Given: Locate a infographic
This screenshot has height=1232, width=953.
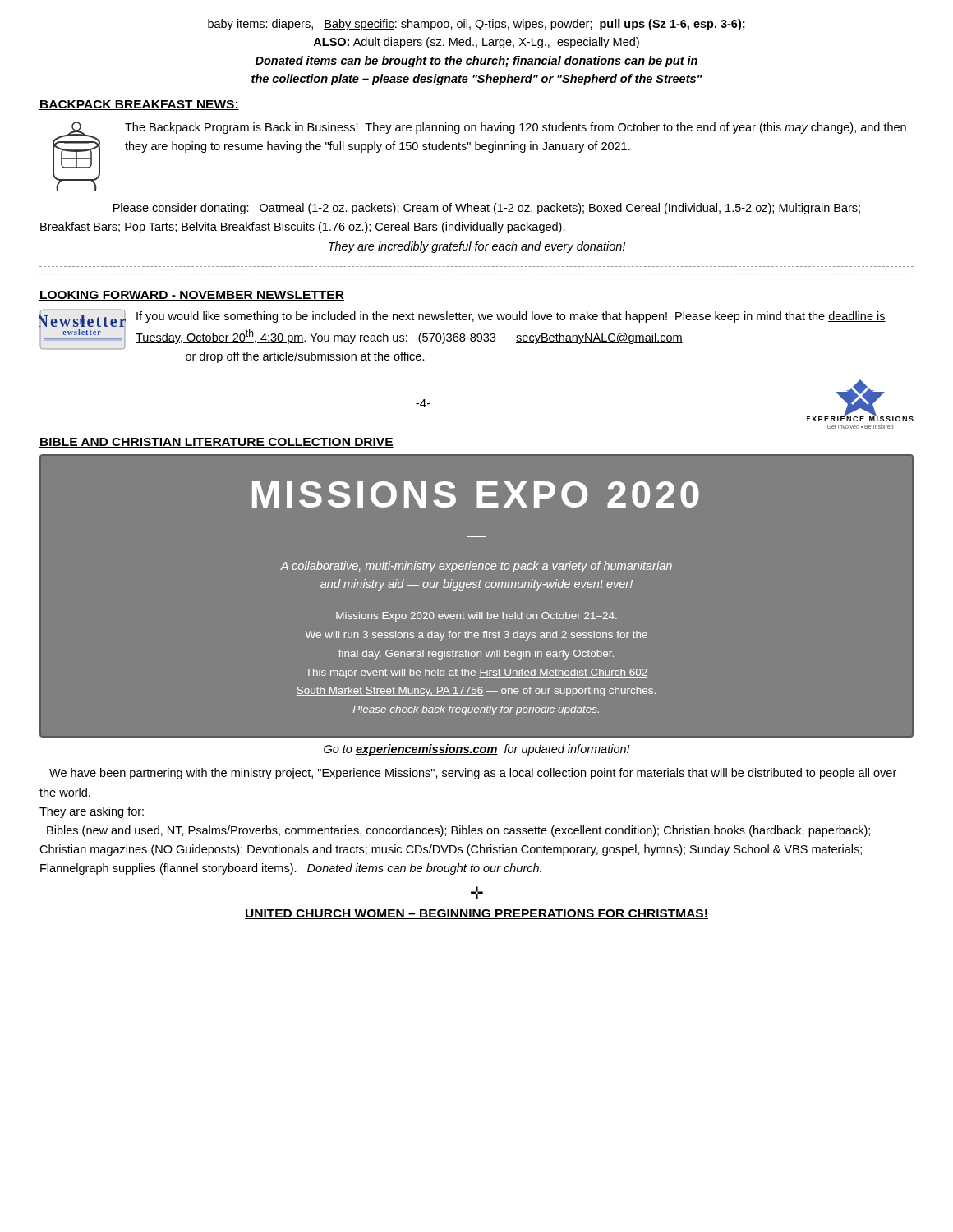Looking at the screenshot, I should pyautogui.click(x=476, y=596).
